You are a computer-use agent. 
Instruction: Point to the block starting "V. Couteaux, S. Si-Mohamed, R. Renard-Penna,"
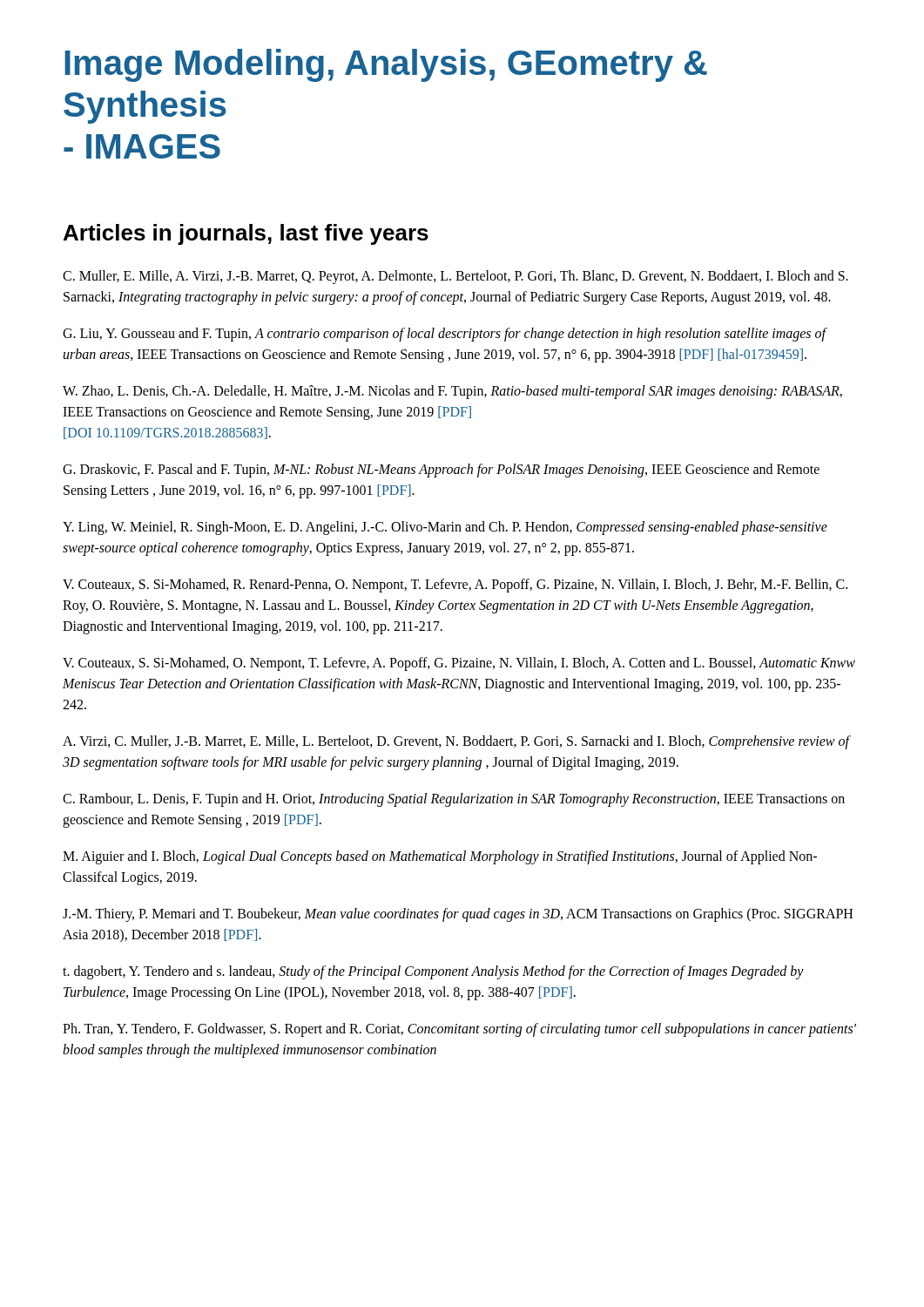coord(456,605)
